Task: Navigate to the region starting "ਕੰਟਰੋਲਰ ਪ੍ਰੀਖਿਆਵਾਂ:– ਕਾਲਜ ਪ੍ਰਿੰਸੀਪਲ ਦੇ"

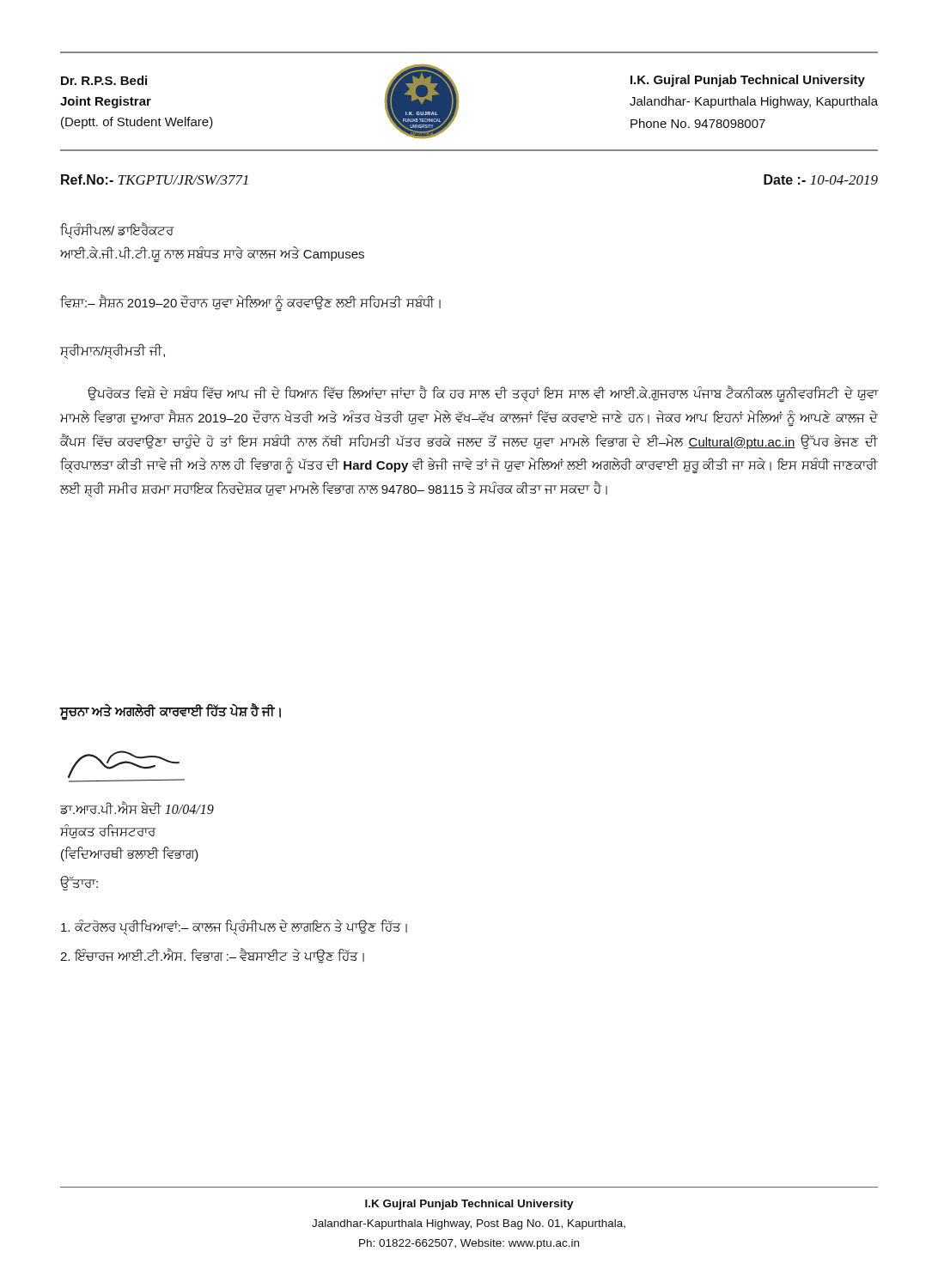Action: click(235, 927)
